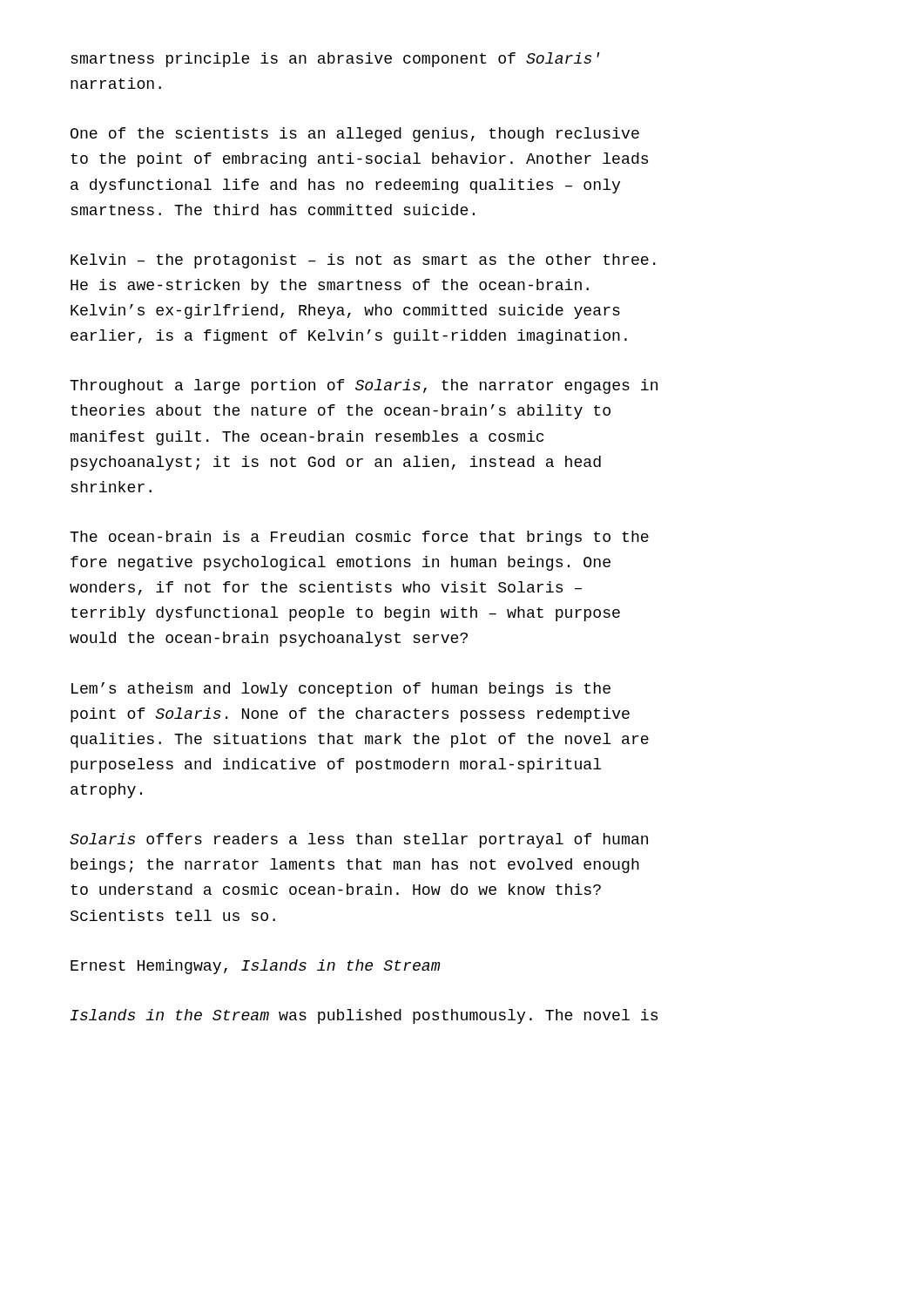The image size is (924, 1307).
Task: Locate the text block starting "Throughout a large"
Action: click(x=364, y=437)
